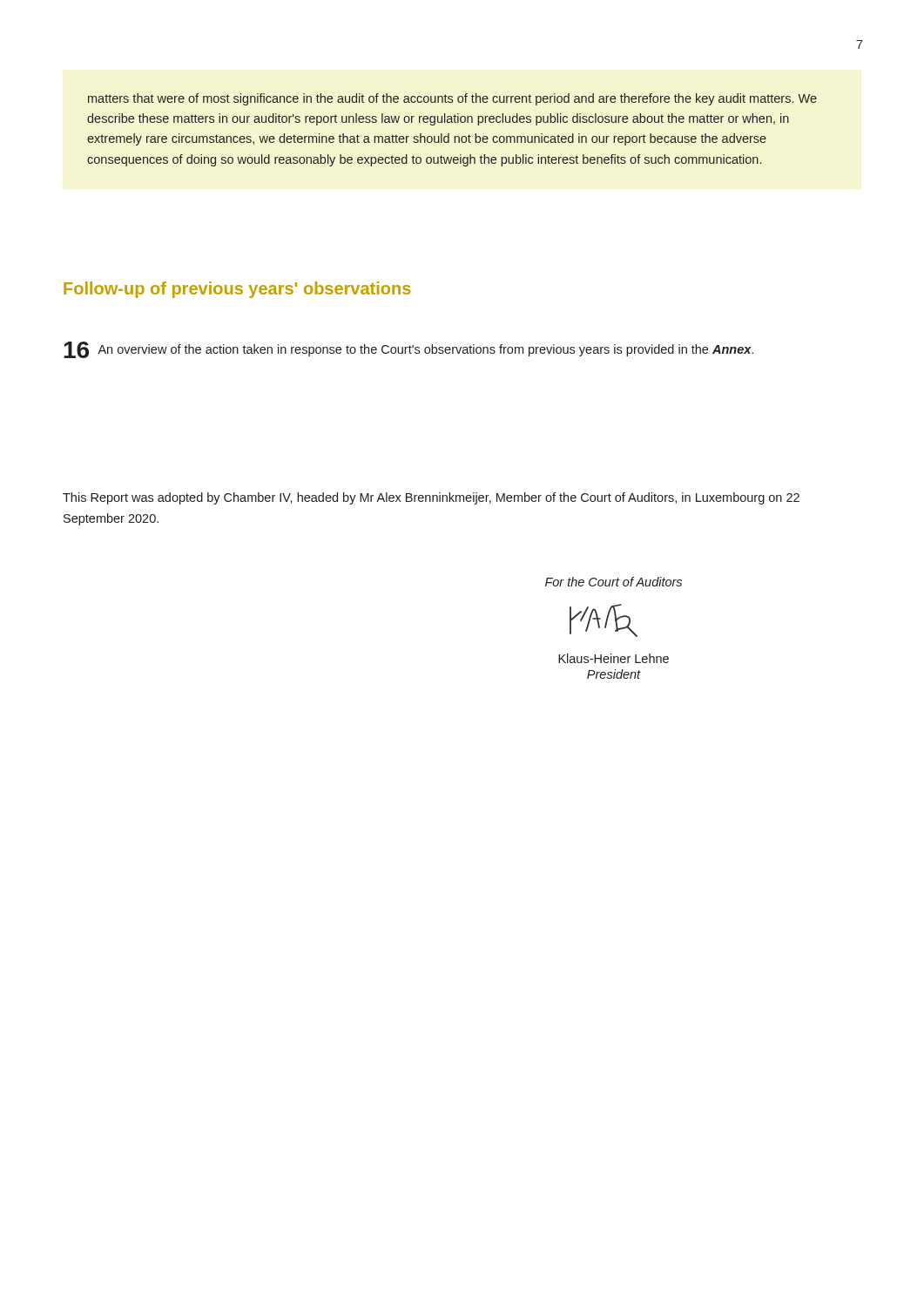
Task: Click on the text block containing "For the Court of Auditors Klaus-Heiner"
Action: tap(614, 628)
